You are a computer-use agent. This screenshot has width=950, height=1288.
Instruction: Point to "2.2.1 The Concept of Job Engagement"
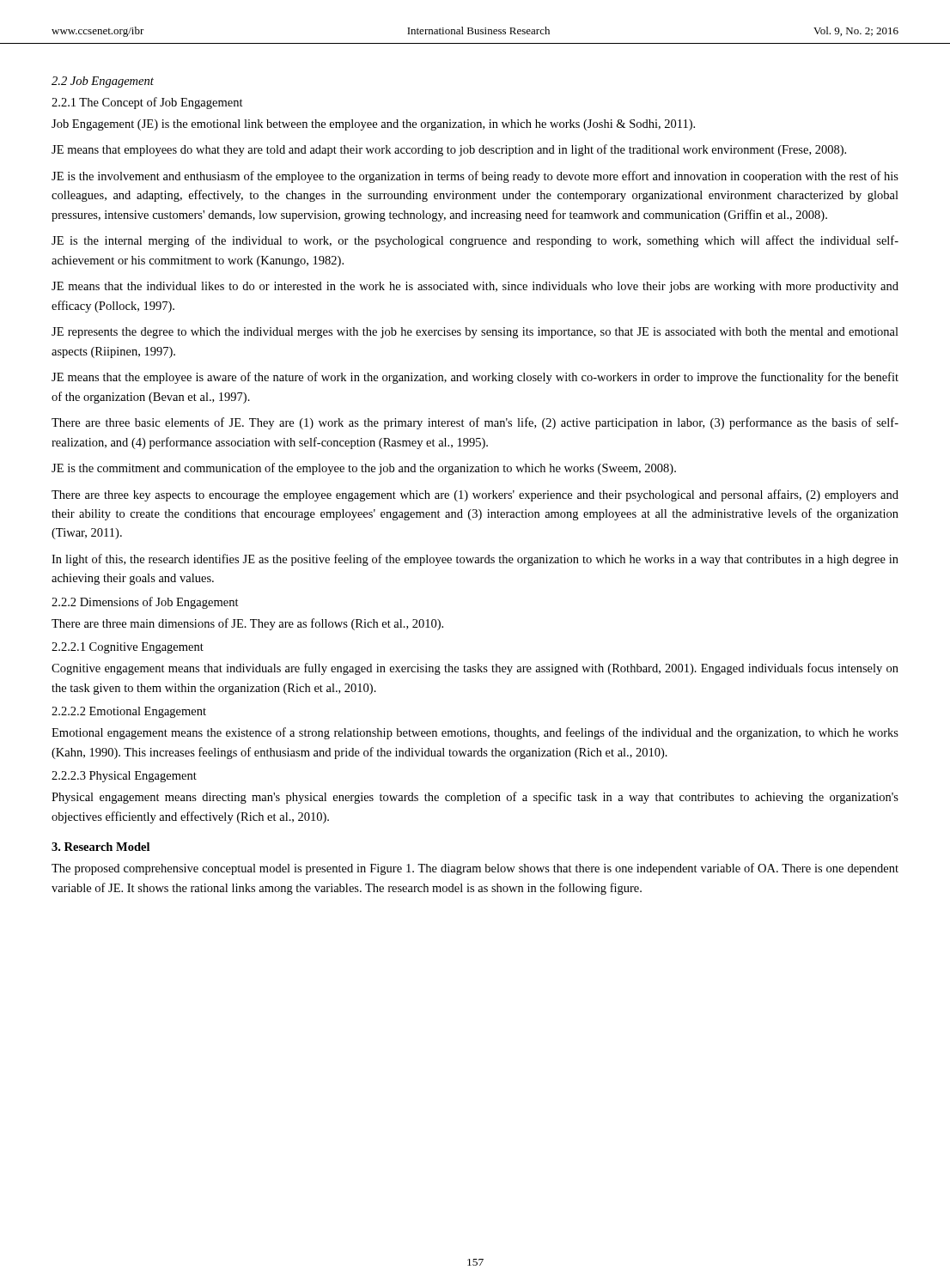[147, 102]
